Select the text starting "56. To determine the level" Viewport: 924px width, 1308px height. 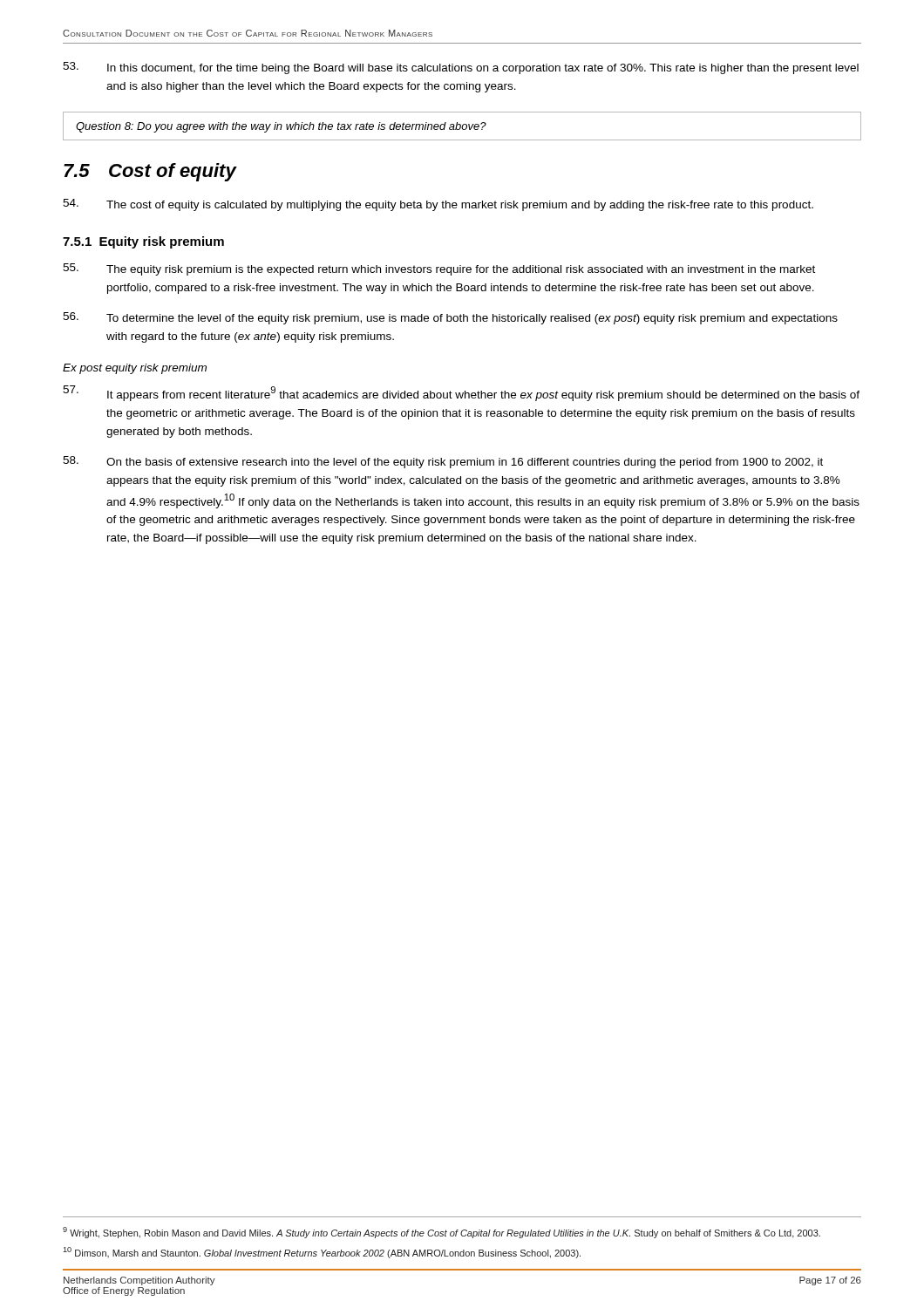tap(462, 327)
